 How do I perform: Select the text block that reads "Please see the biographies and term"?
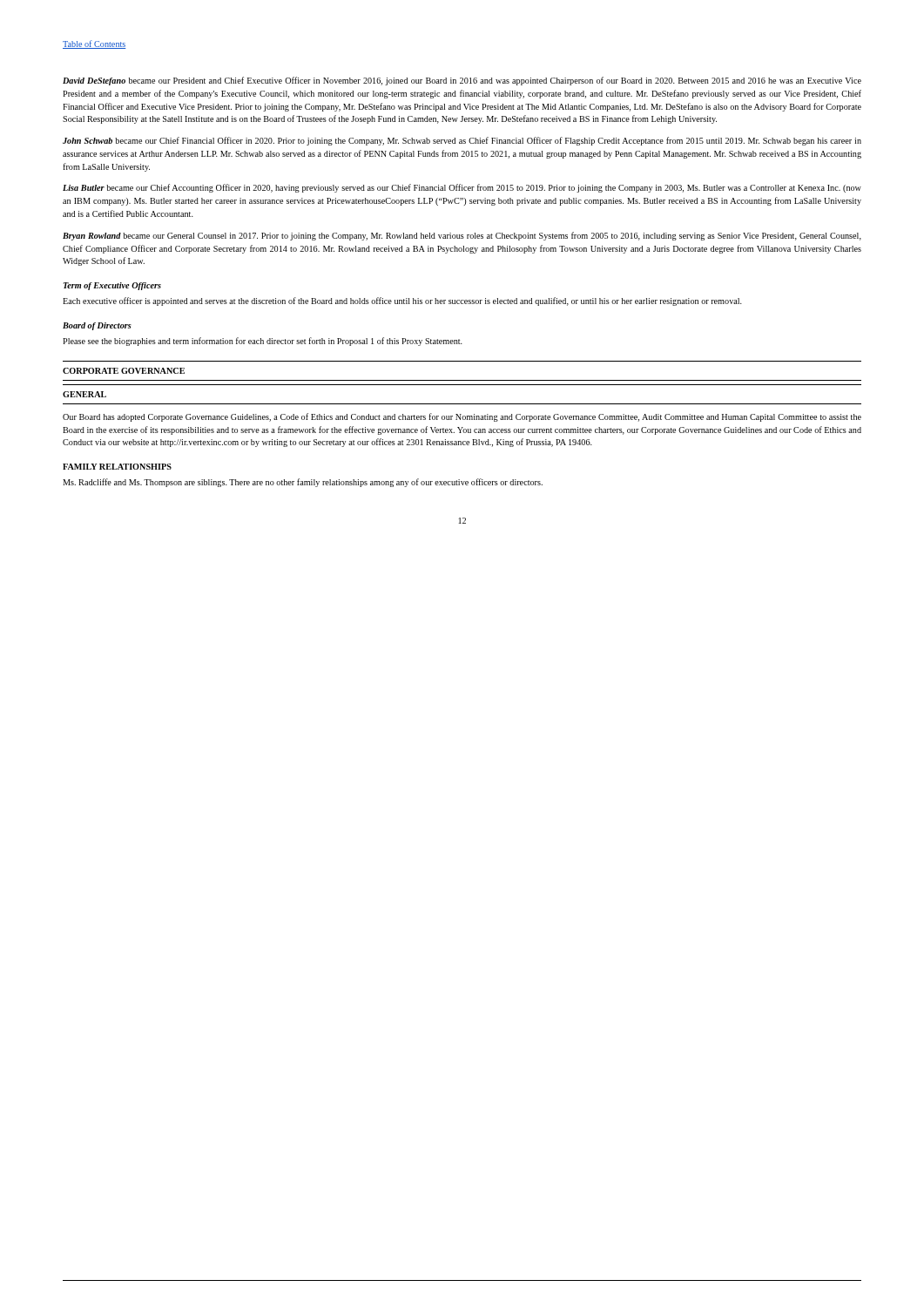click(x=263, y=341)
